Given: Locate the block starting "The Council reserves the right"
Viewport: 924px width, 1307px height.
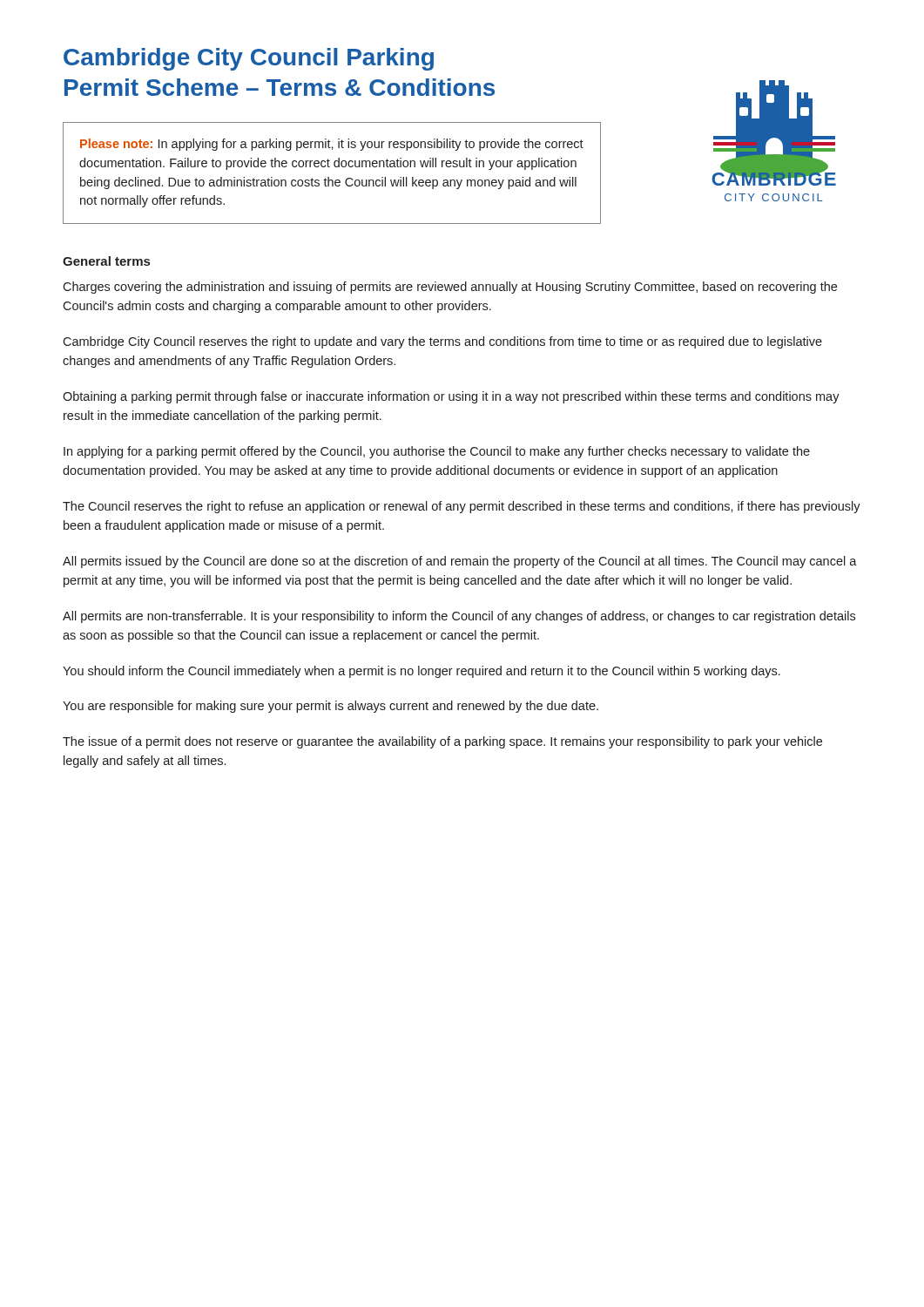Looking at the screenshot, I should (461, 516).
